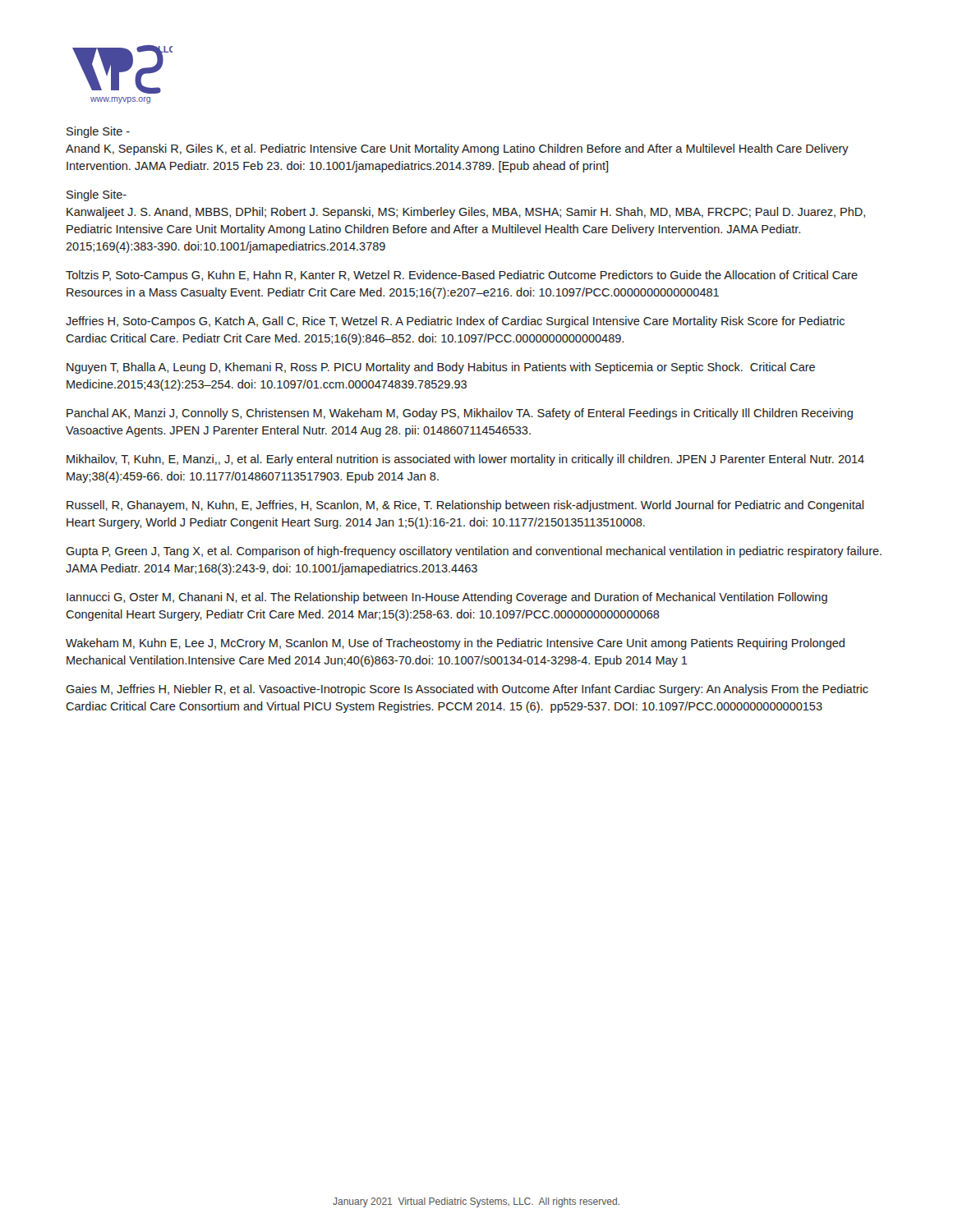Locate the region starting "Gaies M, Jeffries H, Niebler R, et al."
Image resolution: width=953 pixels, height=1232 pixels.
click(x=467, y=698)
